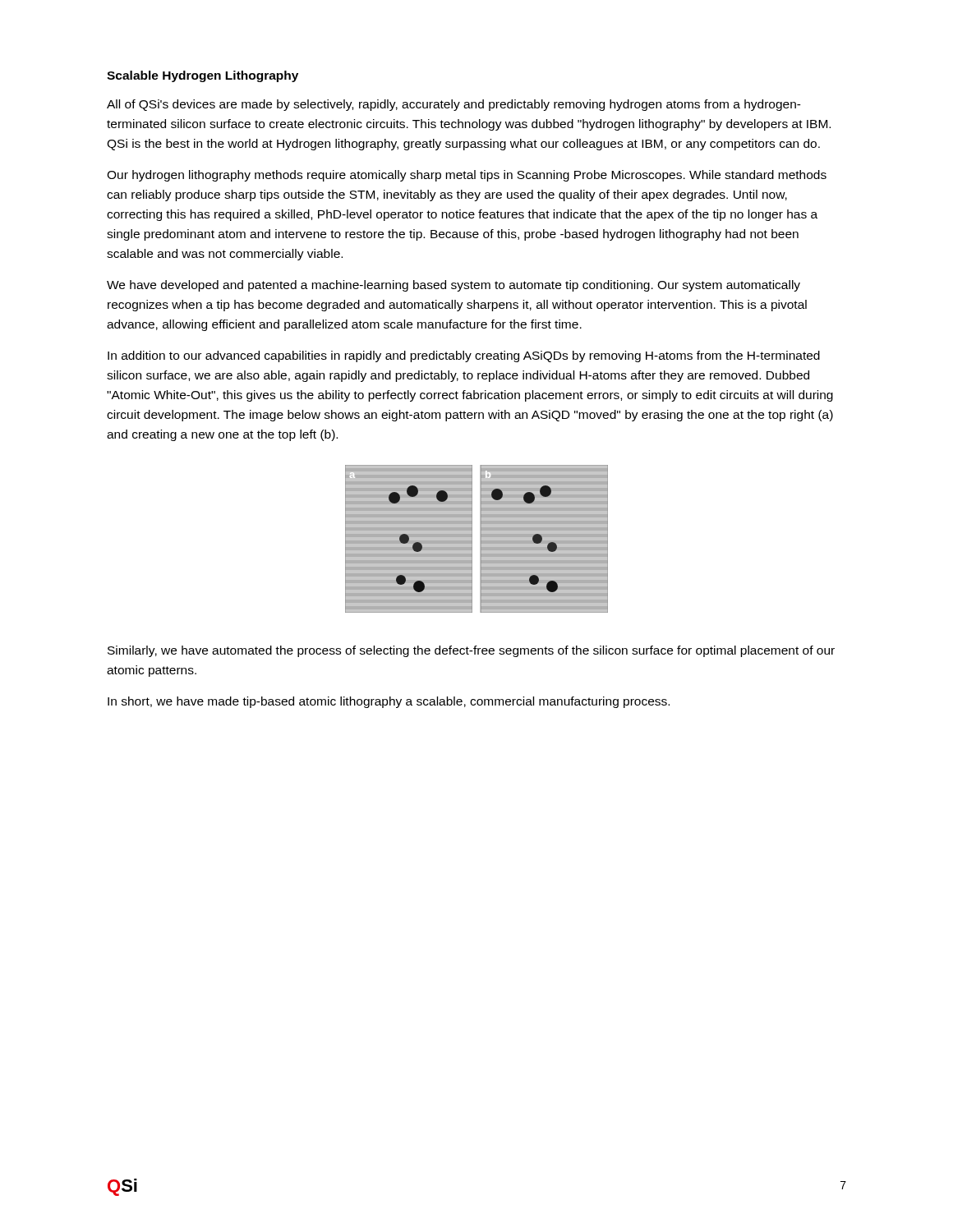Click on the region starting "We have developed and patented a"

[x=457, y=305]
